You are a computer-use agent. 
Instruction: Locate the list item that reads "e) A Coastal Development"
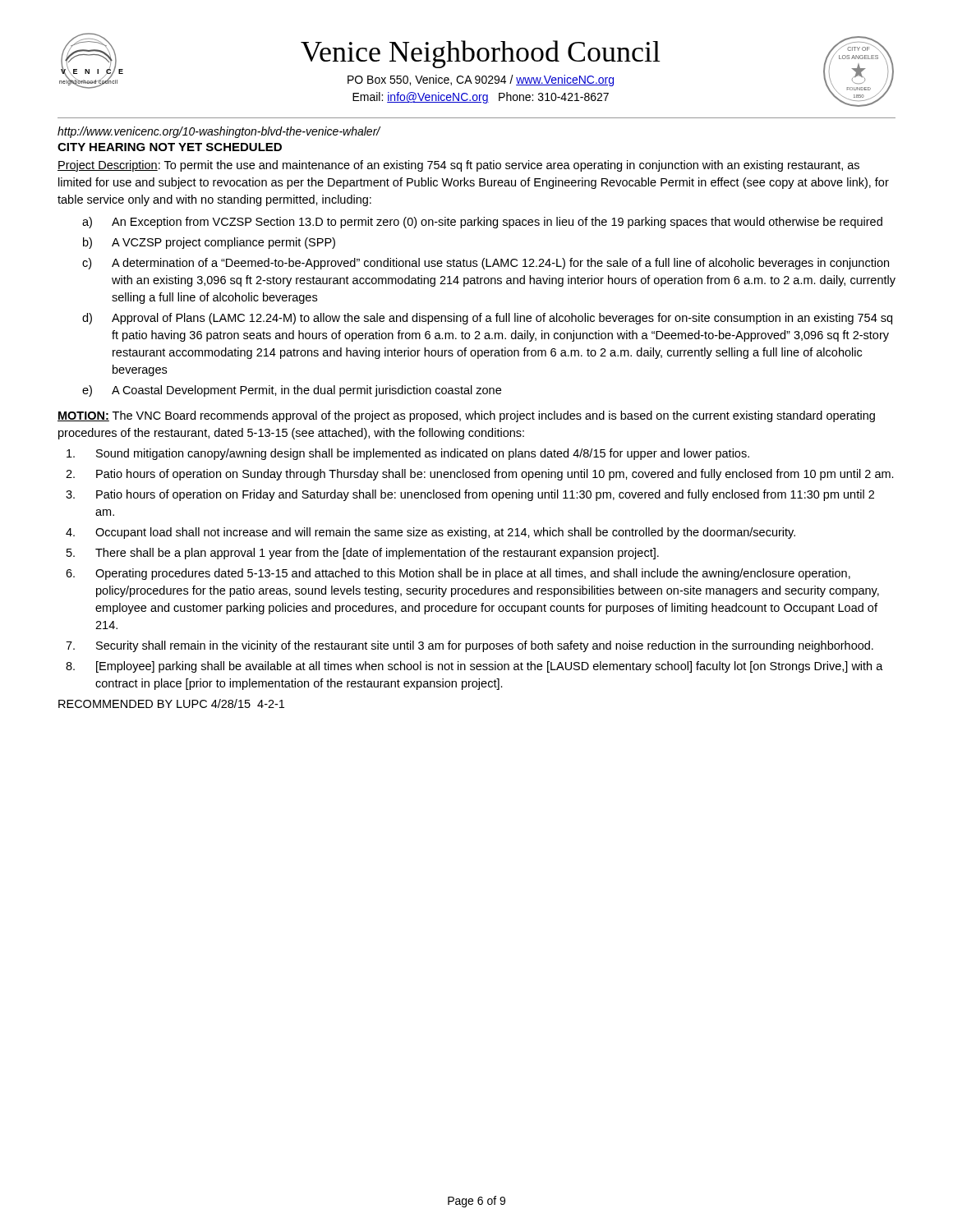(476, 391)
